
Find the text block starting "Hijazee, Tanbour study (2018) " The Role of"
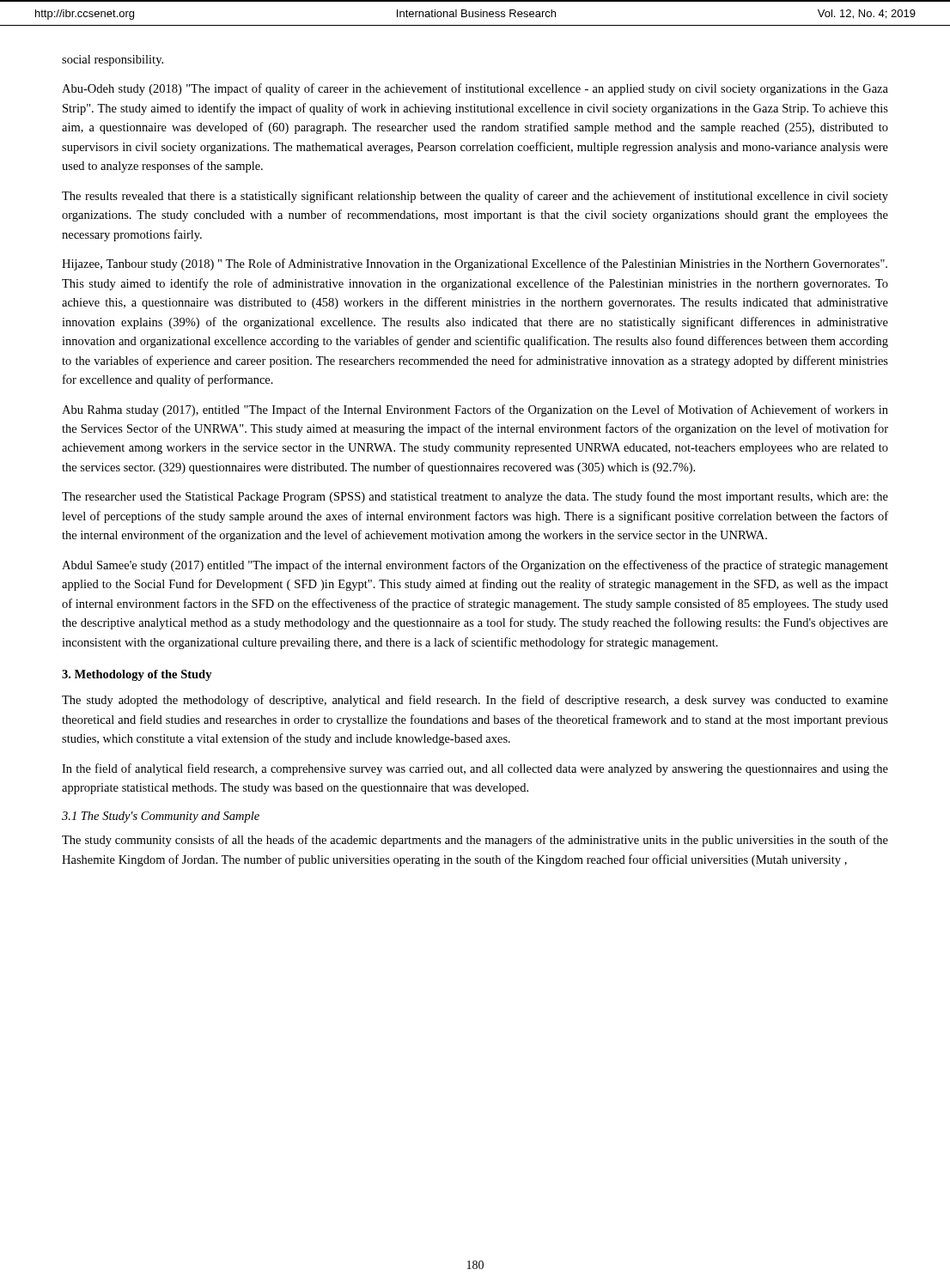475,322
